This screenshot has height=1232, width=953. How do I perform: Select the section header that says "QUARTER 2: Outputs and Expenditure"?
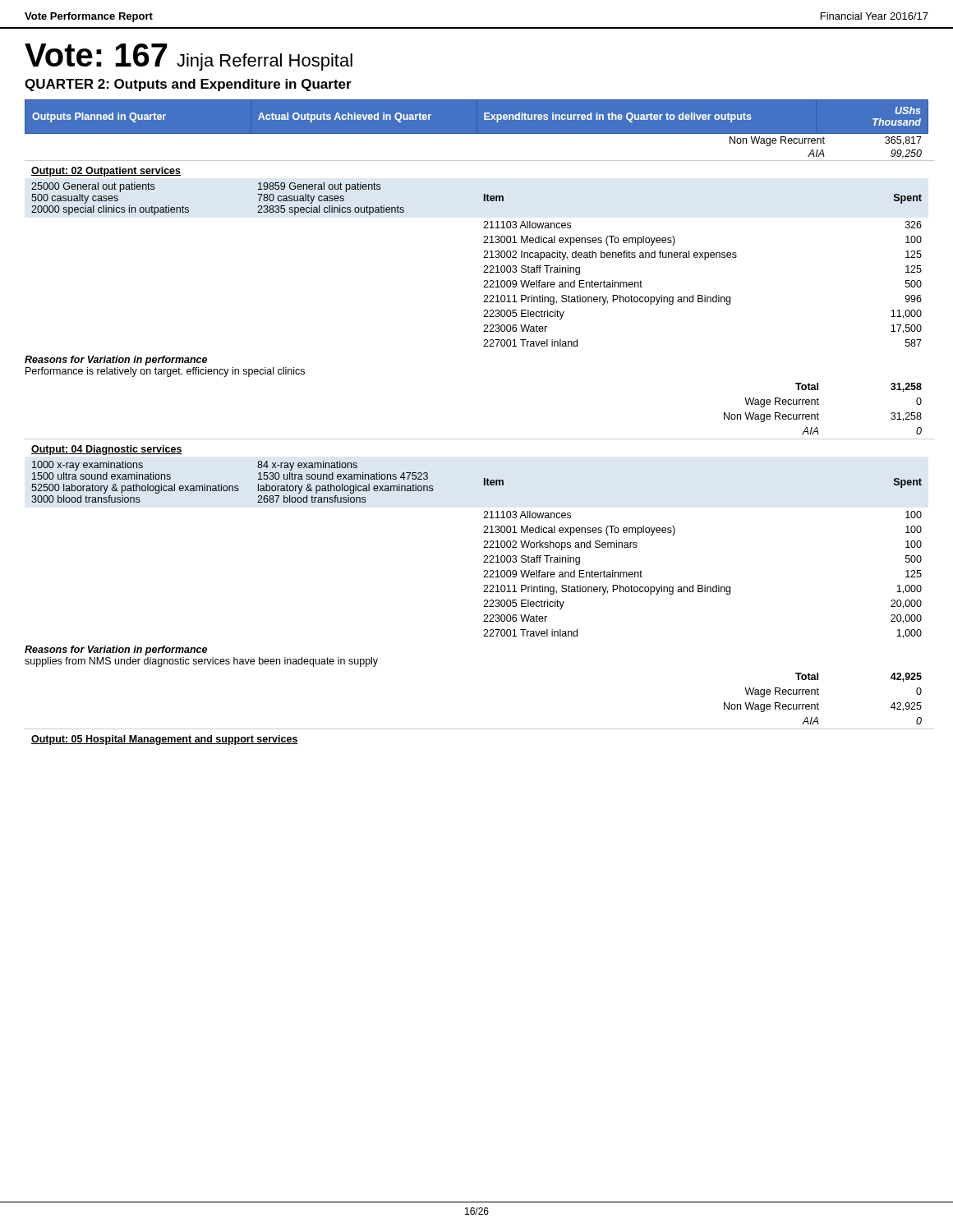[188, 84]
